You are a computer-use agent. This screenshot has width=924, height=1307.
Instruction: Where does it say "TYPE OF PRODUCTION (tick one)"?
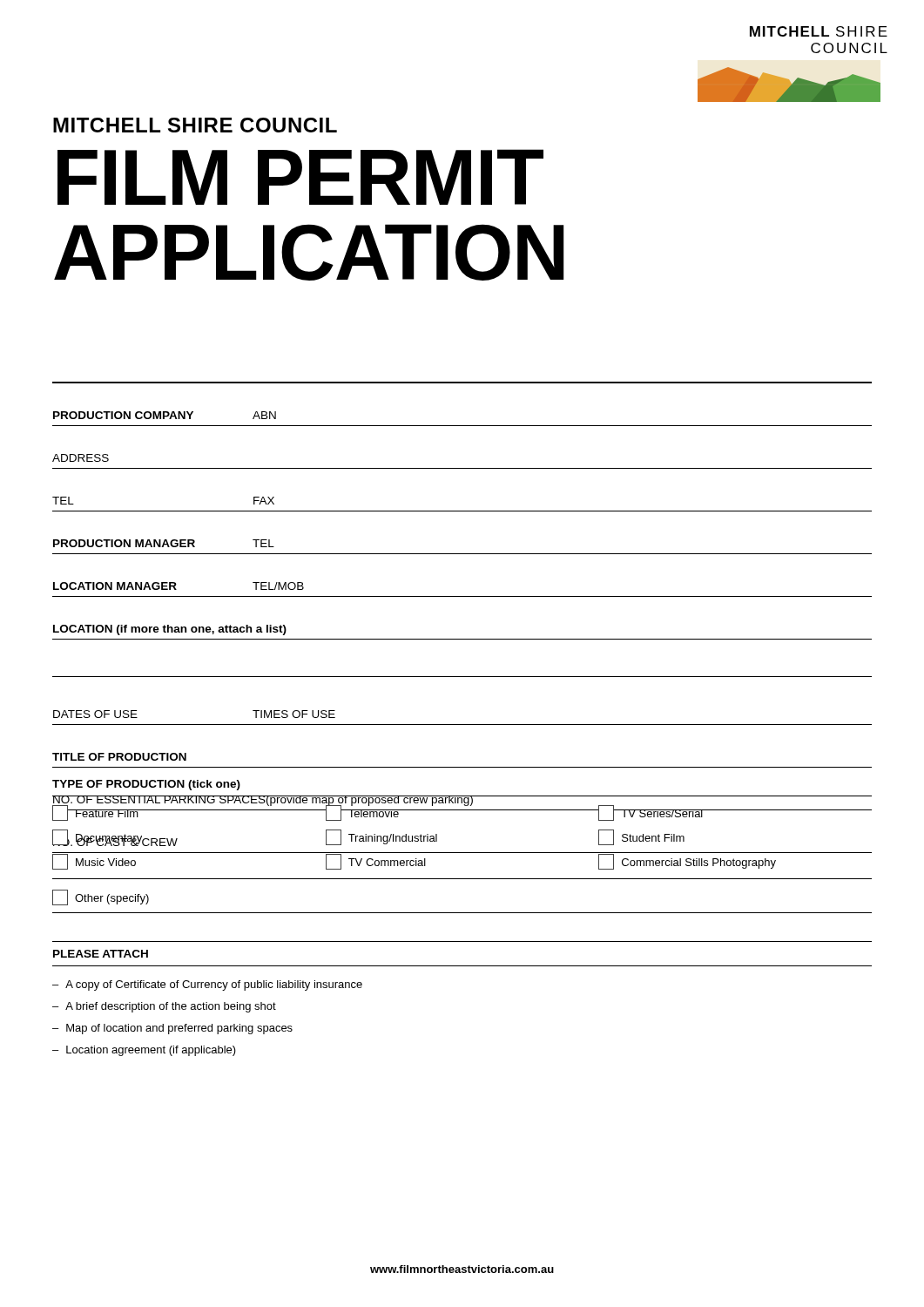tap(146, 784)
